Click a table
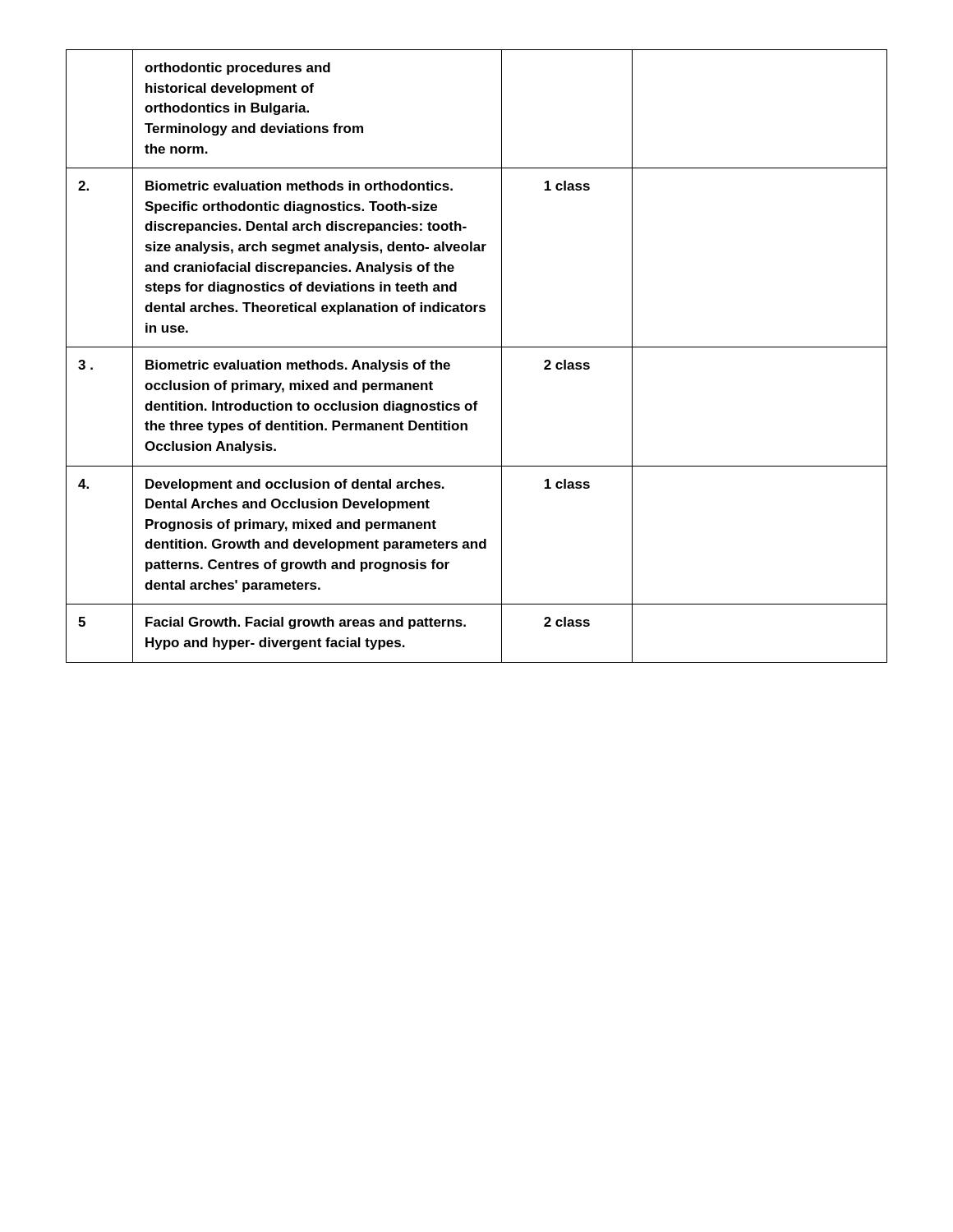This screenshot has height=1232, width=953. click(476, 356)
